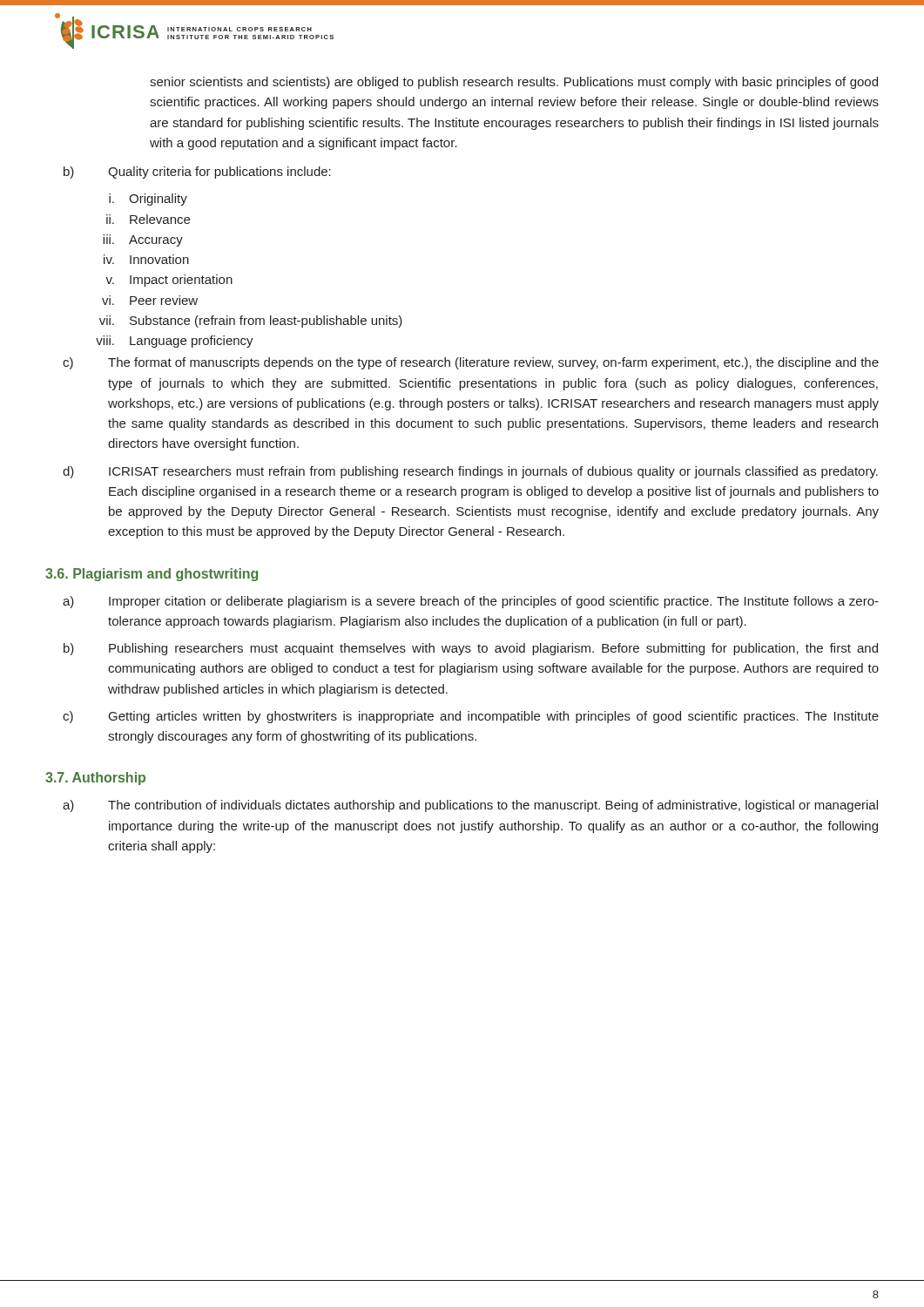The height and width of the screenshot is (1307, 924).
Task: Select the text block starting "ii. Relevance"
Action: click(148, 219)
